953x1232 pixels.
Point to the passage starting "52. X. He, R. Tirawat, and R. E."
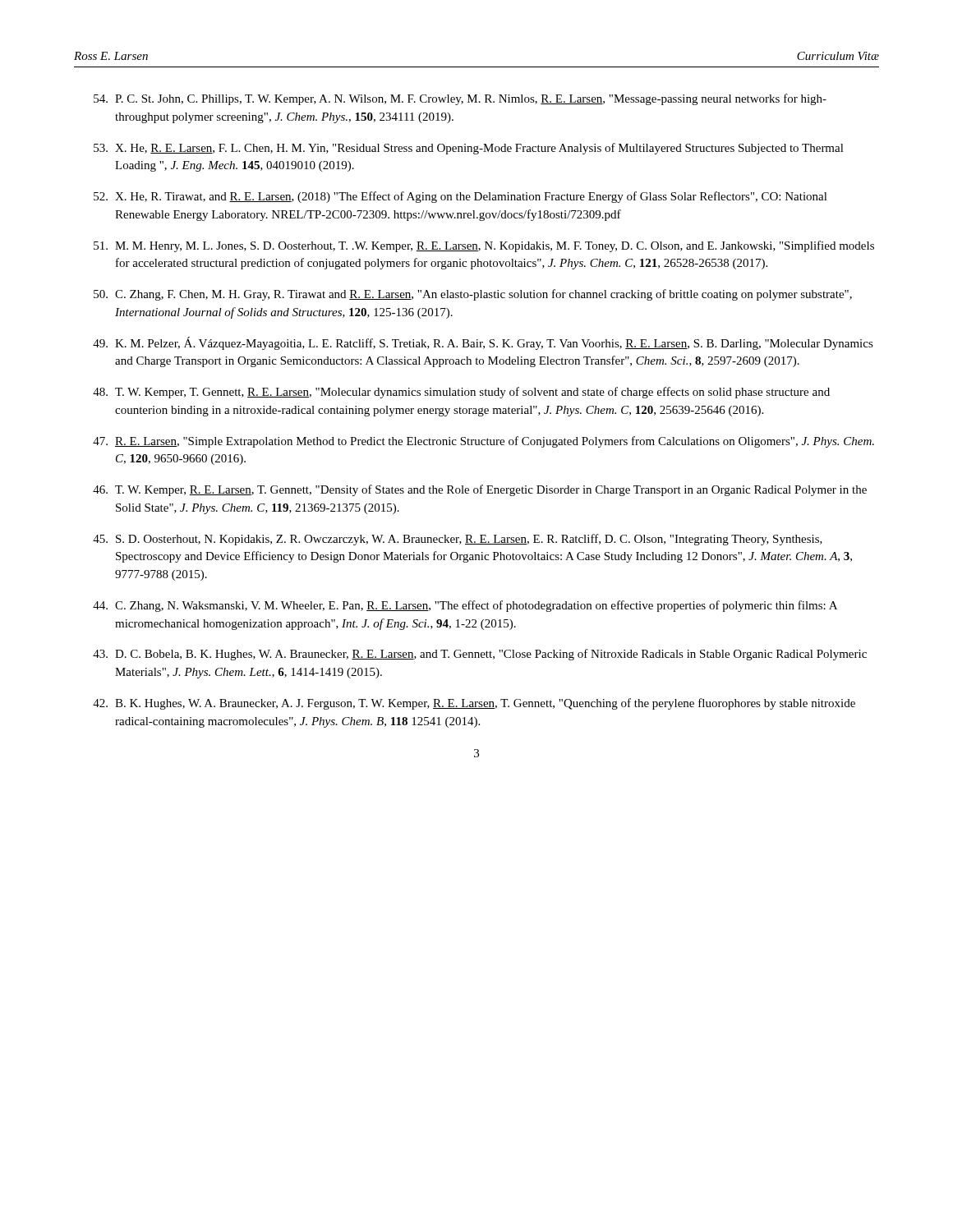pos(476,206)
